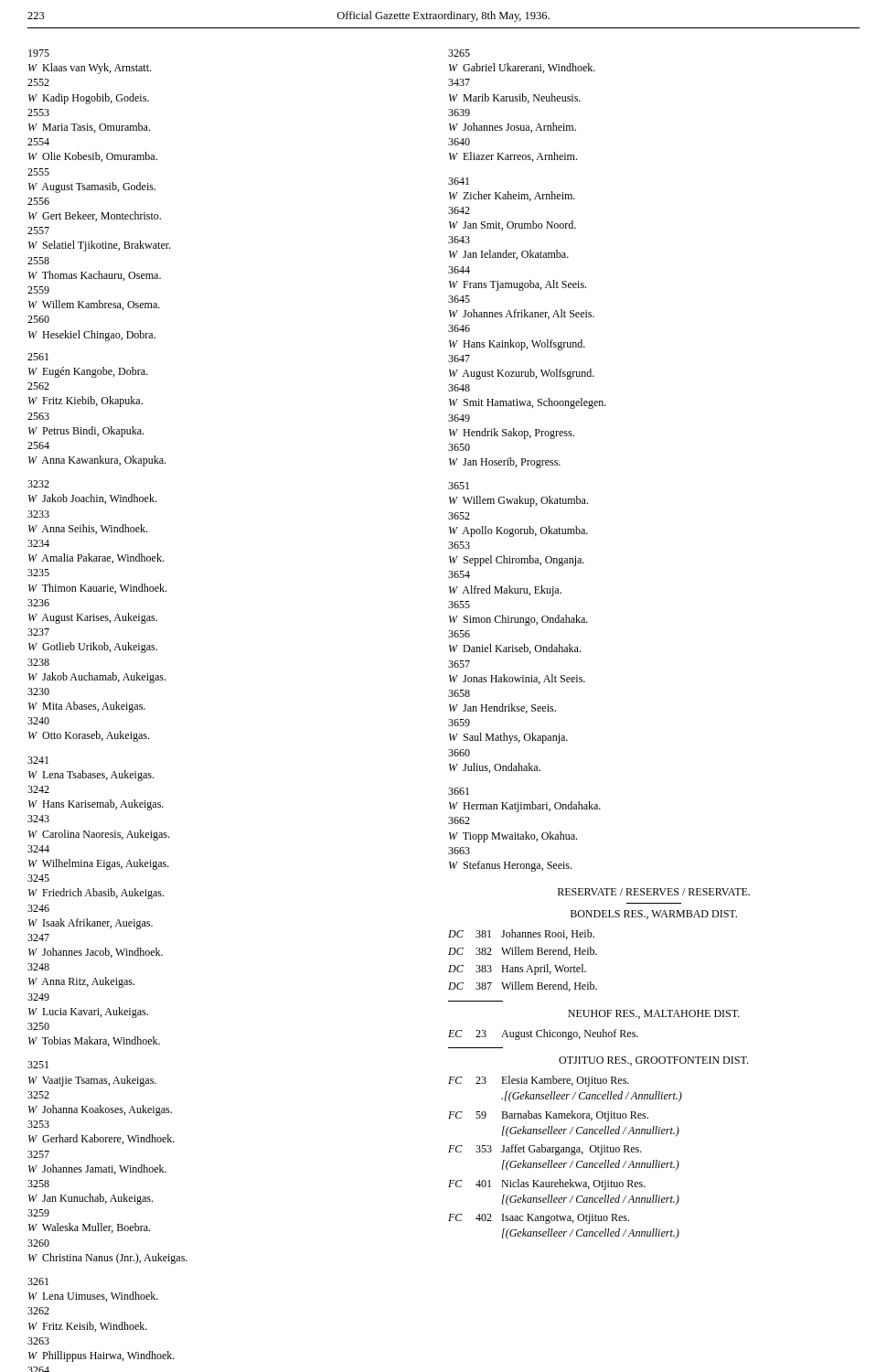Screen dimensions: 1372x887
Task: Select the element starting "3240 W Otto"
Action: click(x=89, y=728)
